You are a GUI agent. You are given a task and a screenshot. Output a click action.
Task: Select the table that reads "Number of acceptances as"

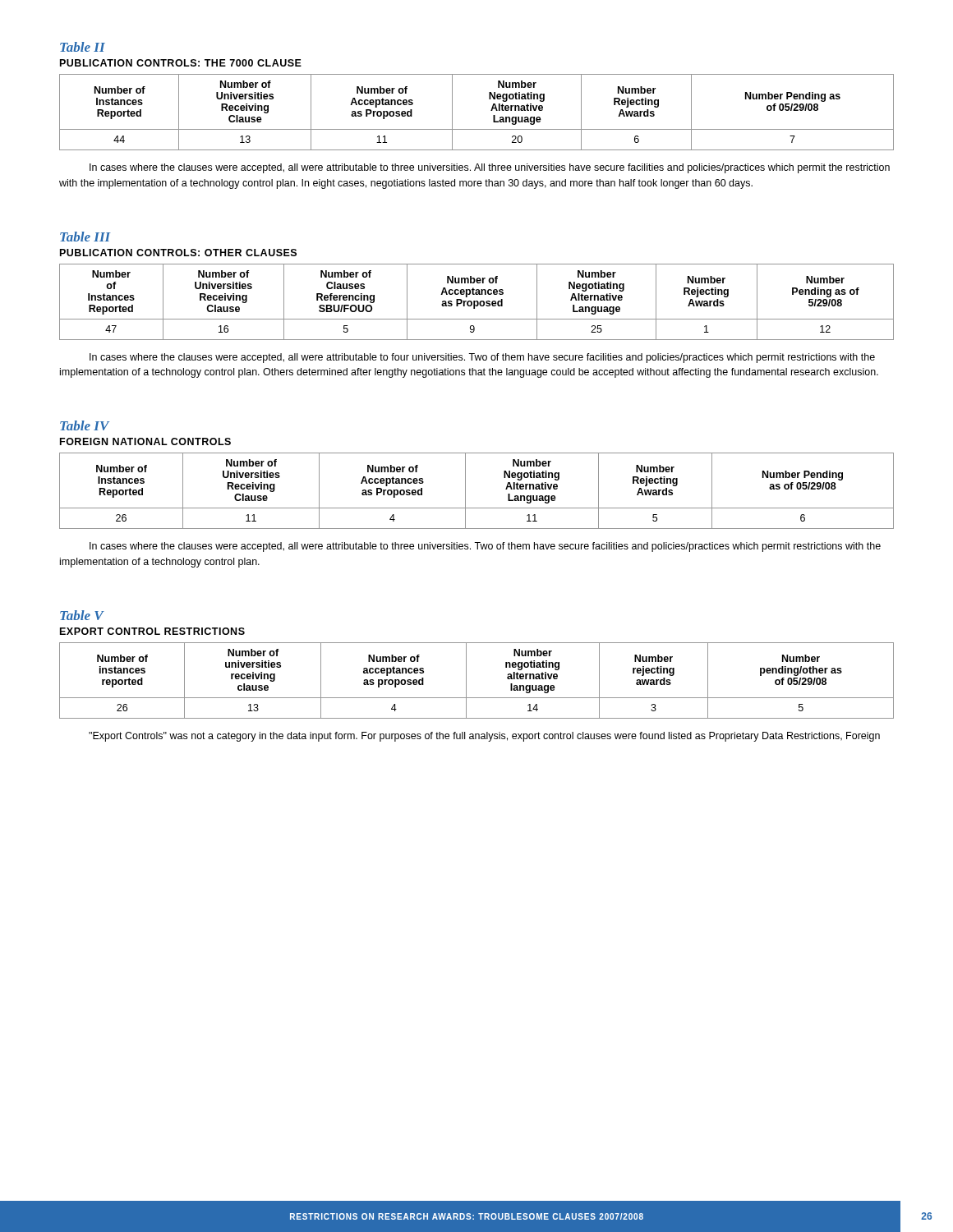(476, 680)
